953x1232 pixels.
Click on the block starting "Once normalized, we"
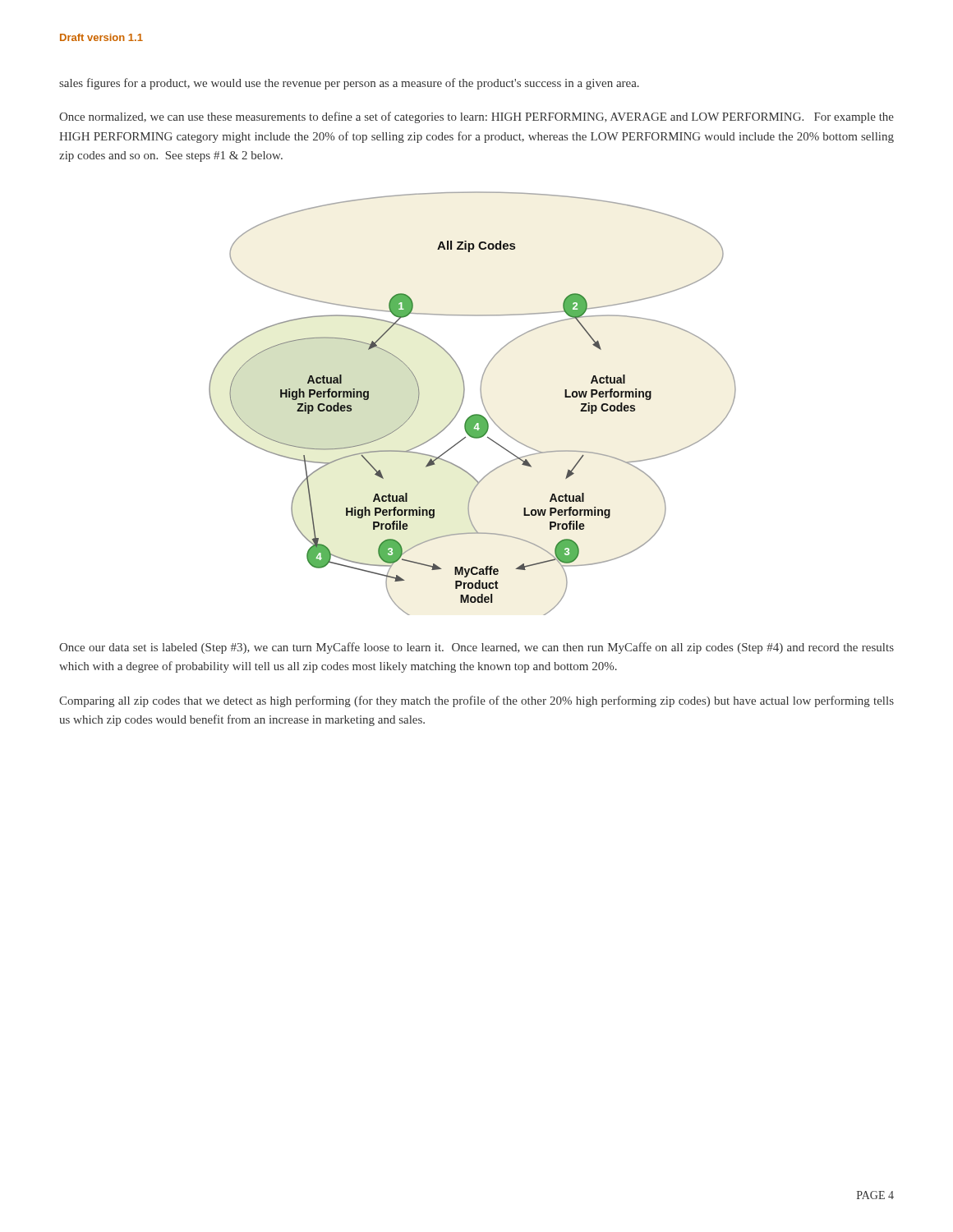tap(476, 136)
